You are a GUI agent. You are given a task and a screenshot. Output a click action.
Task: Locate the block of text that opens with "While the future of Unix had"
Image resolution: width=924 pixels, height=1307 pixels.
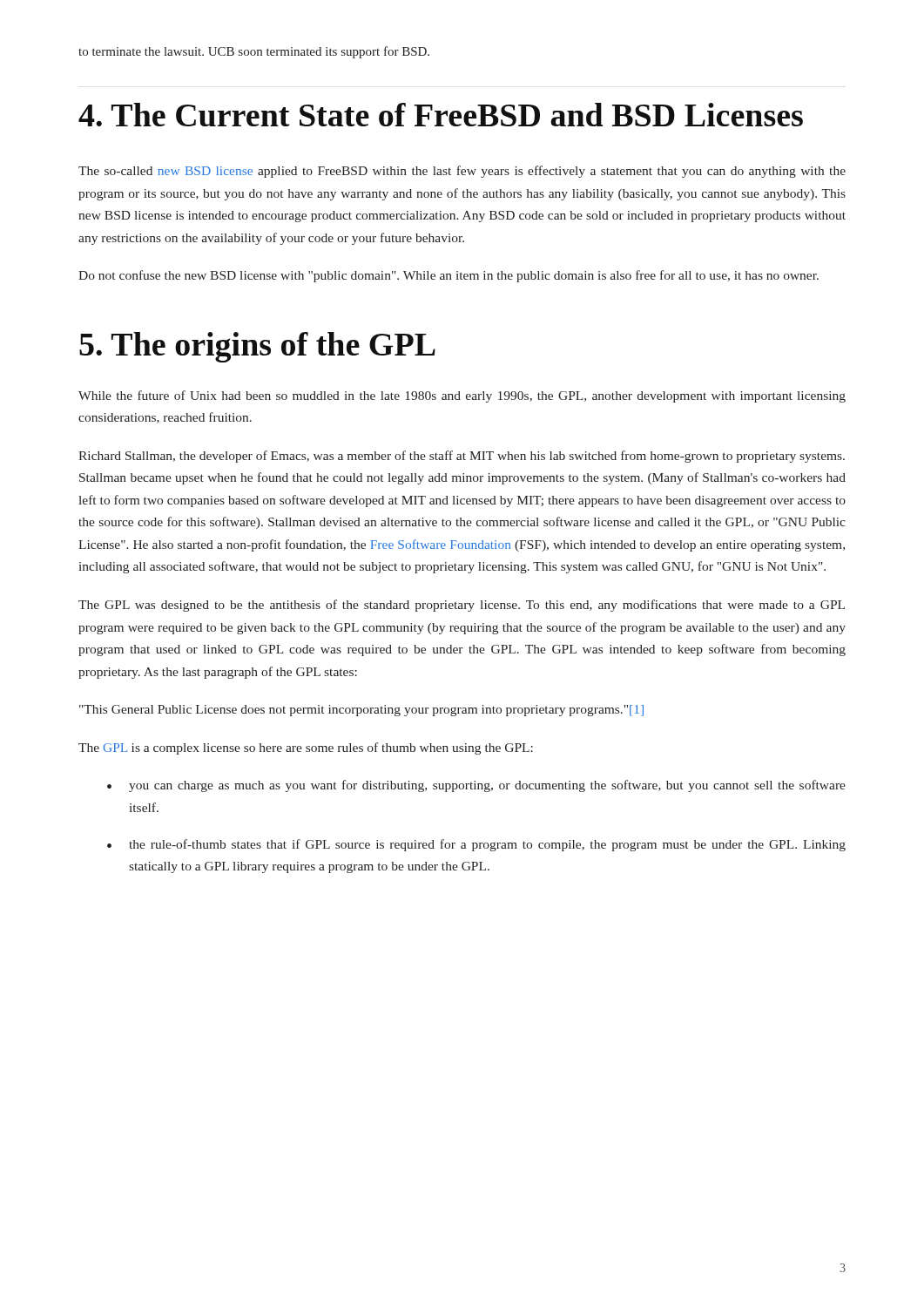(x=462, y=406)
